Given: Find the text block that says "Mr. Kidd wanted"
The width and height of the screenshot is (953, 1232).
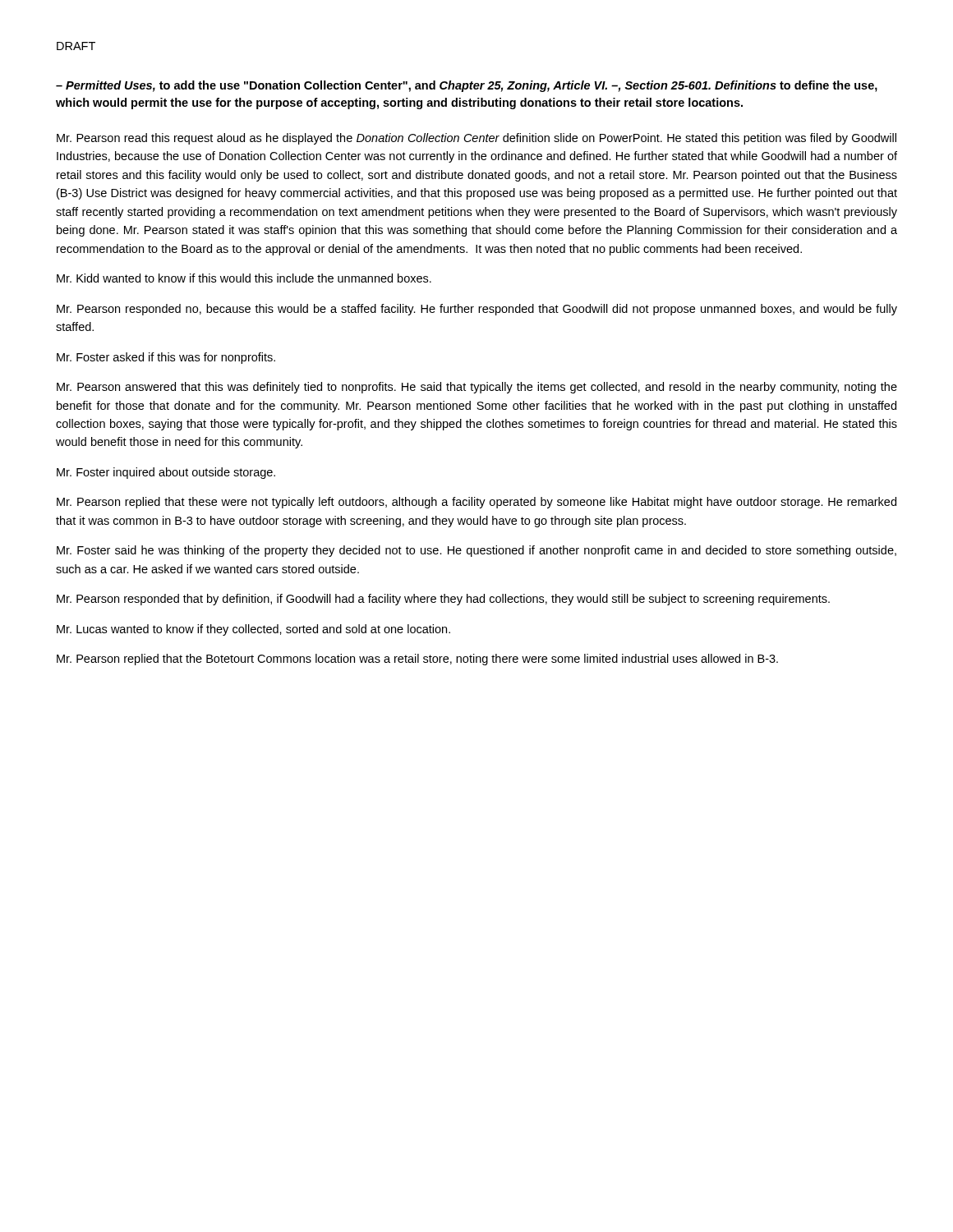Looking at the screenshot, I should coord(244,279).
